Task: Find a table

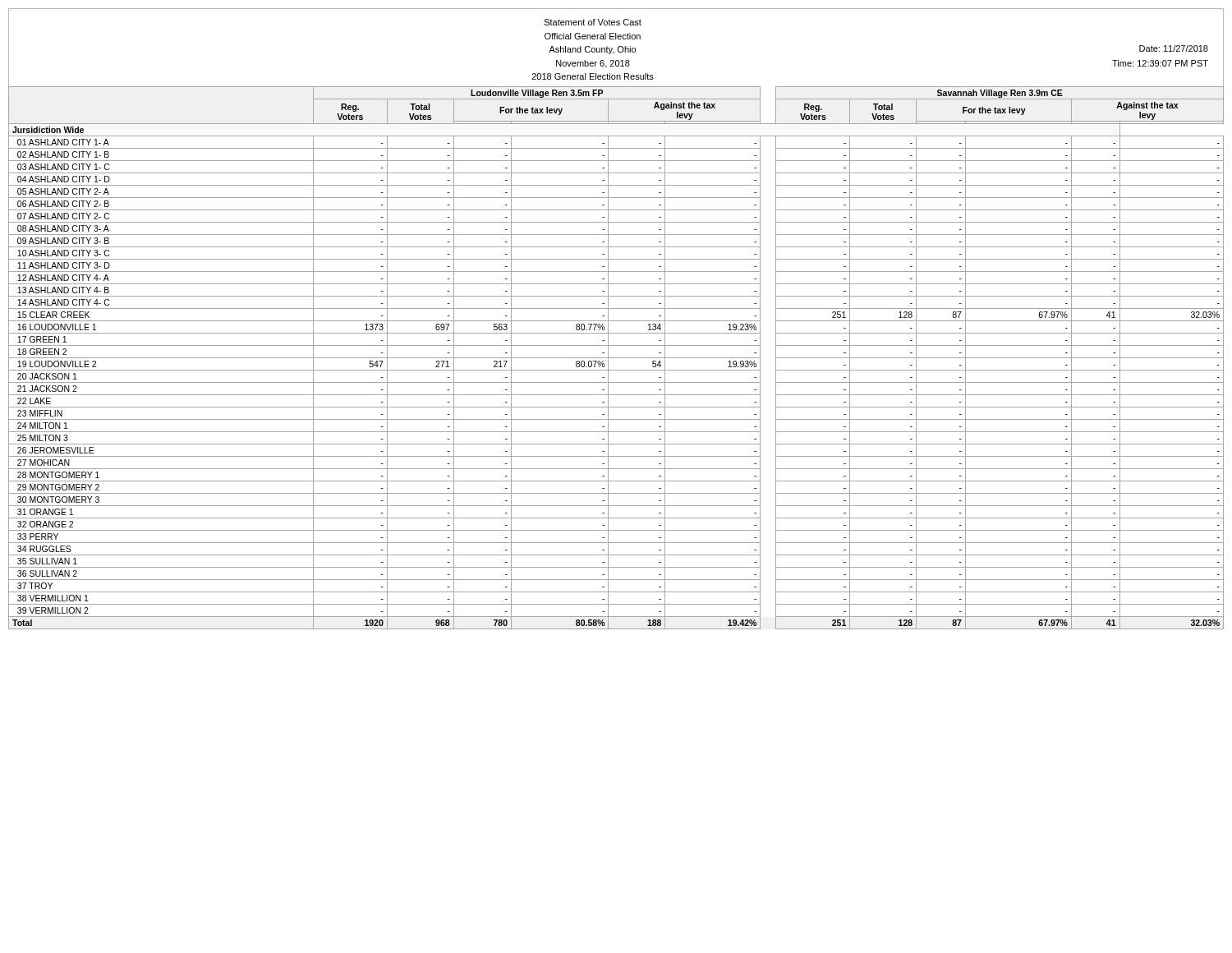Action: pos(616,358)
